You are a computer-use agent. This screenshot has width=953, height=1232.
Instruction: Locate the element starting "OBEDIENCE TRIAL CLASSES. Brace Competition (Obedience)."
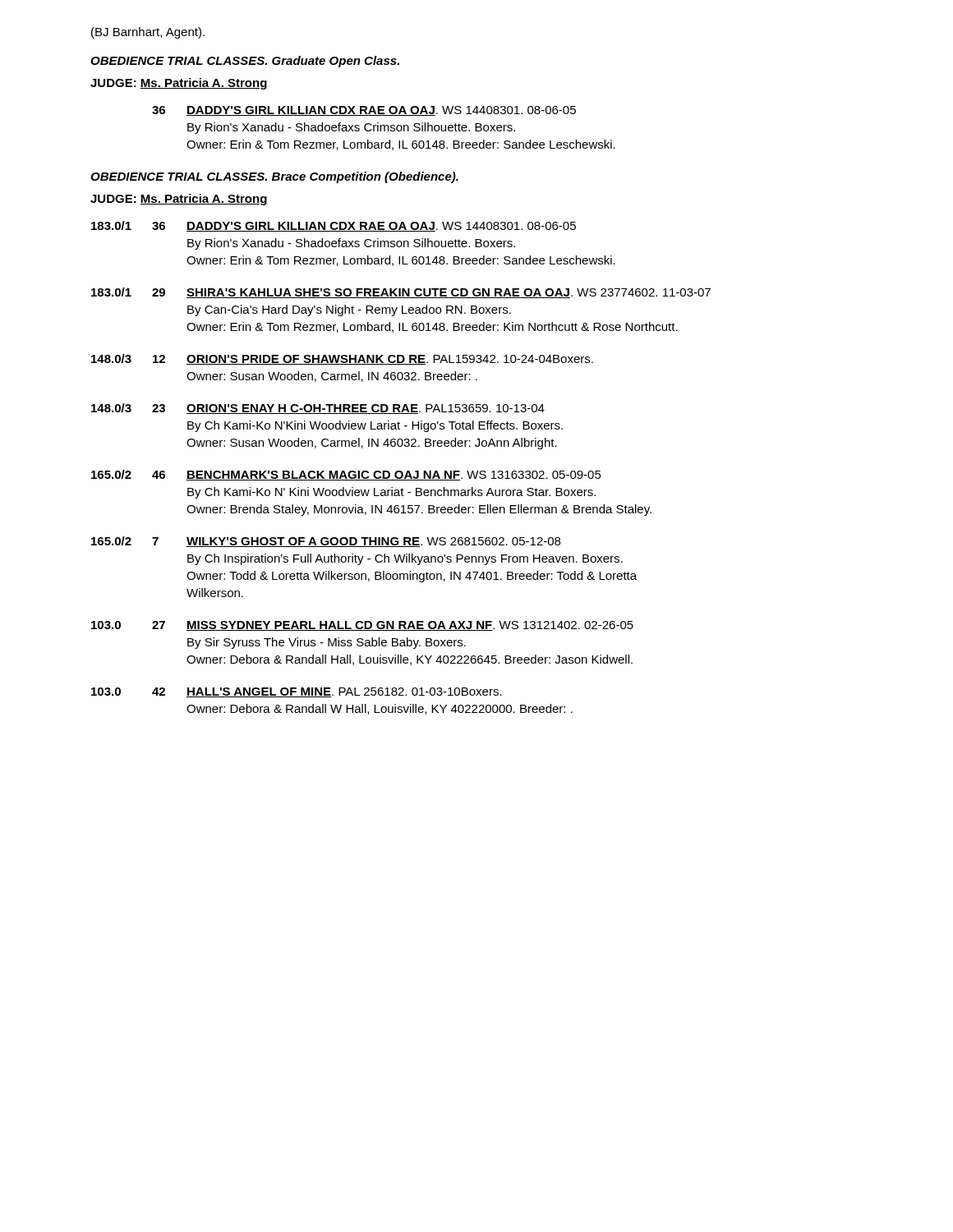click(x=275, y=176)
